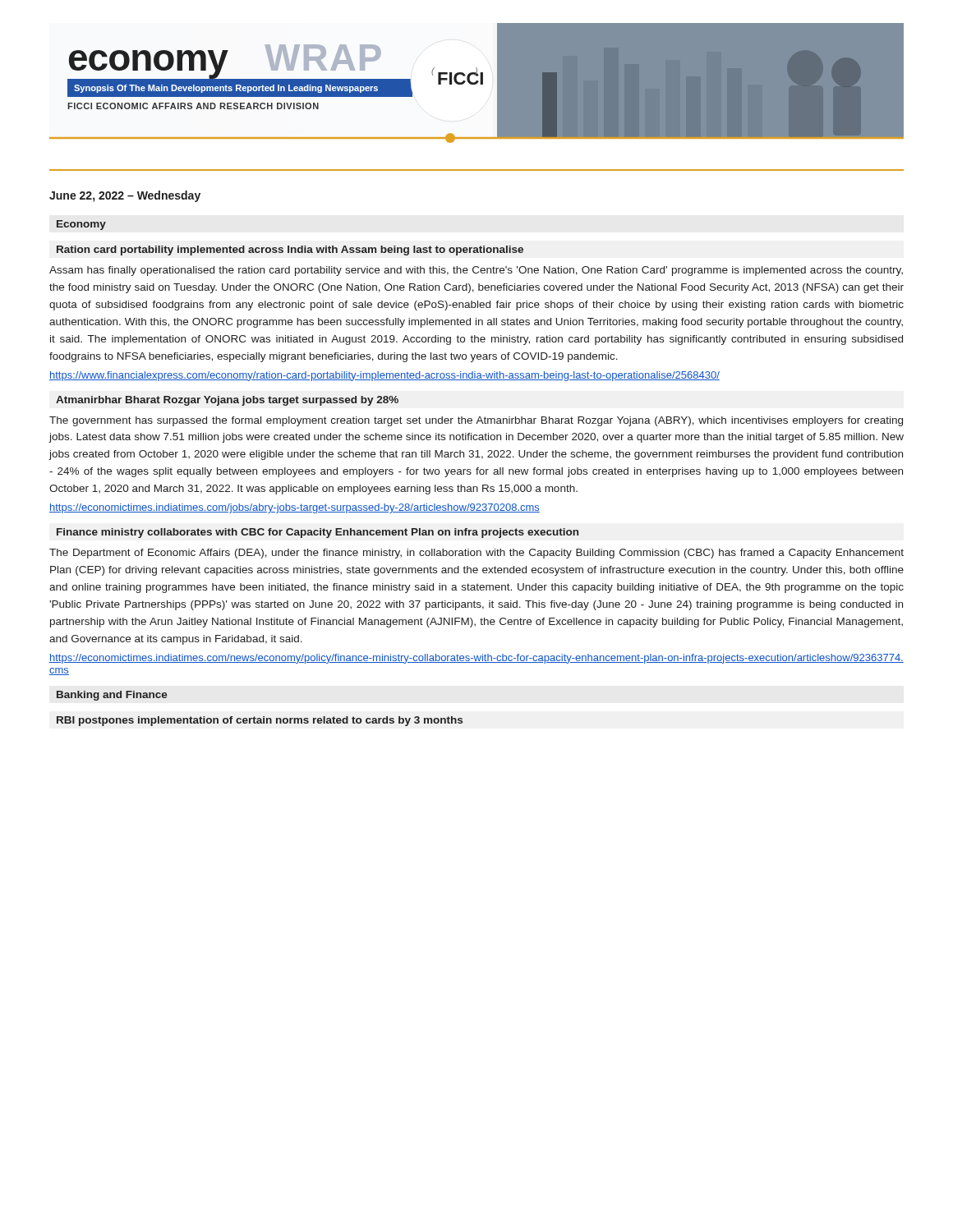953x1232 pixels.
Task: Locate the block starting "Finance ministry collaborates"
Action: point(317,532)
